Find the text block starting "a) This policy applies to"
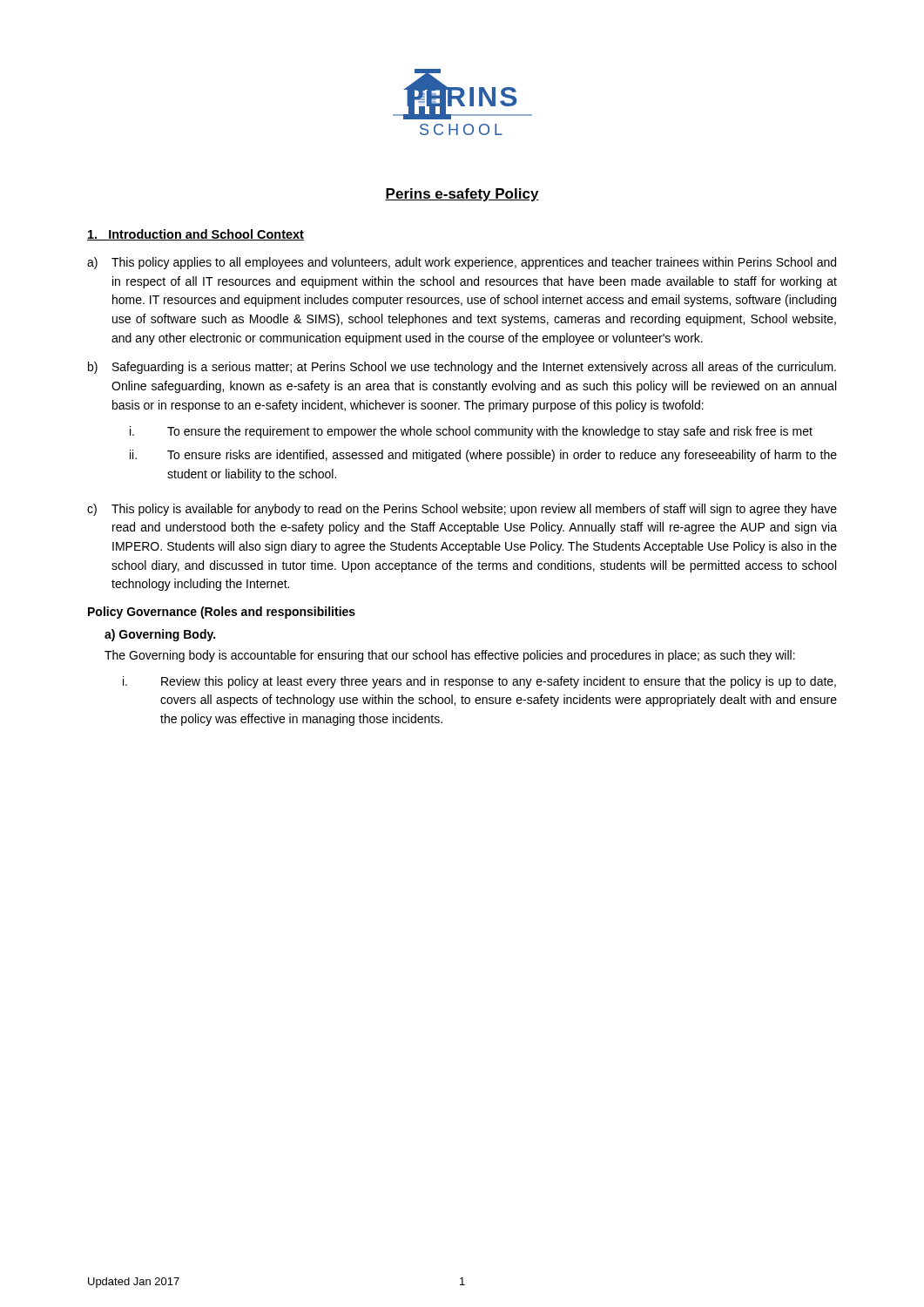This screenshot has height=1307, width=924. tap(462, 301)
